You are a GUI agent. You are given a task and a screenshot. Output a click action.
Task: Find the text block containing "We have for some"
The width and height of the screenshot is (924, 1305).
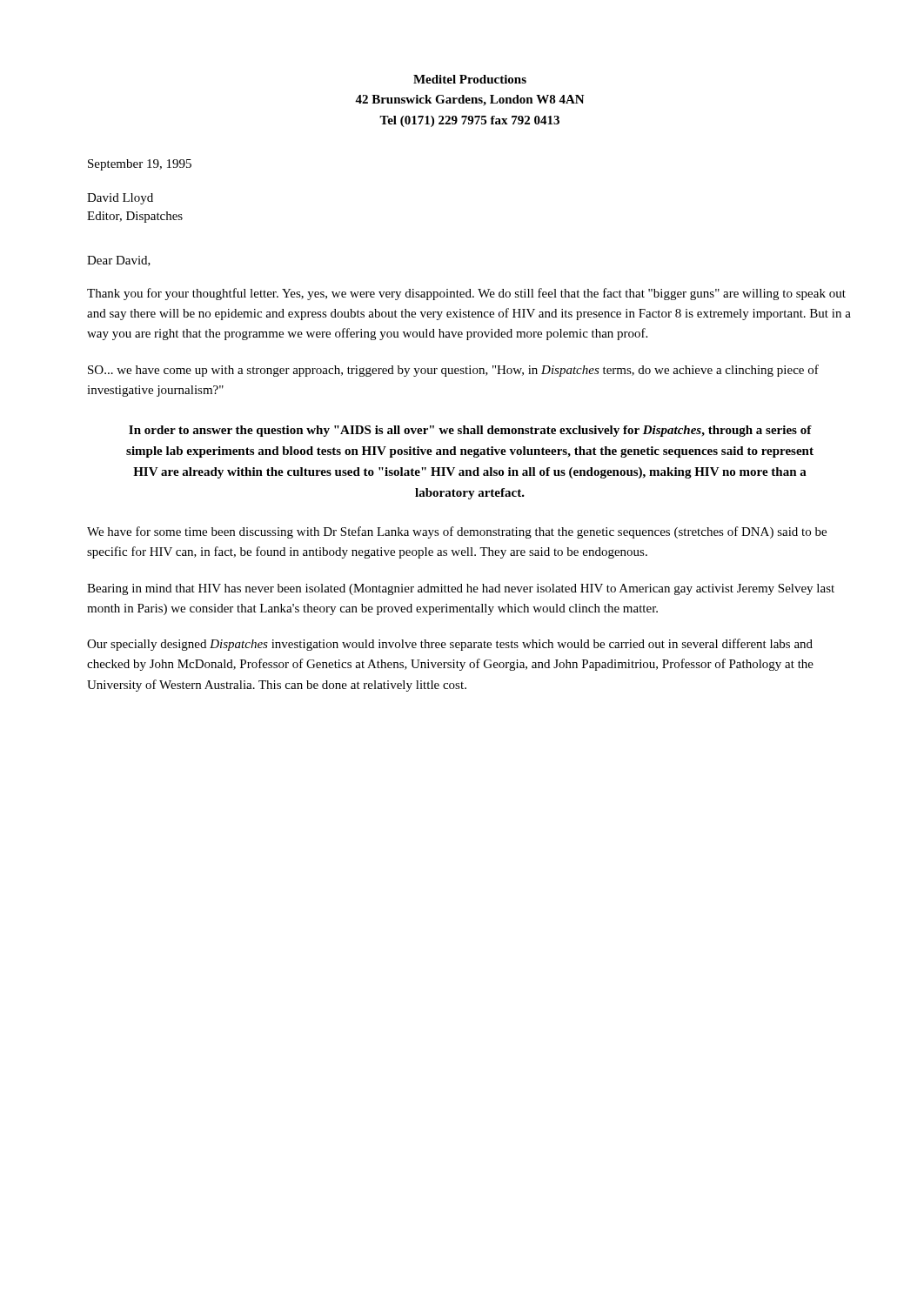tap(457, 542)
